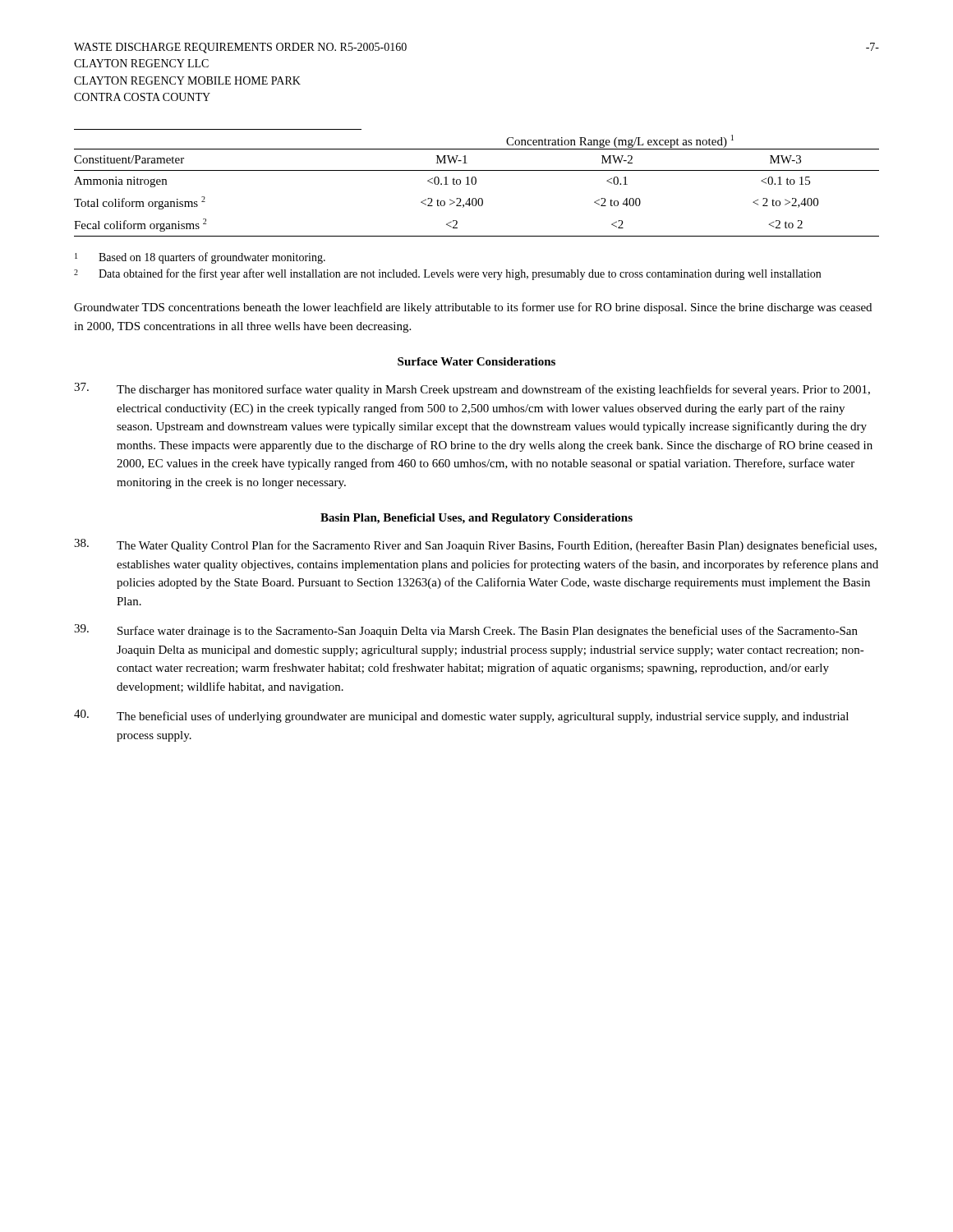Select the text starting "Groundwater TDS concentrations beneath the lower leachfield are"
The height and width of the screenshot is (1232, 953).
[473, 316]
